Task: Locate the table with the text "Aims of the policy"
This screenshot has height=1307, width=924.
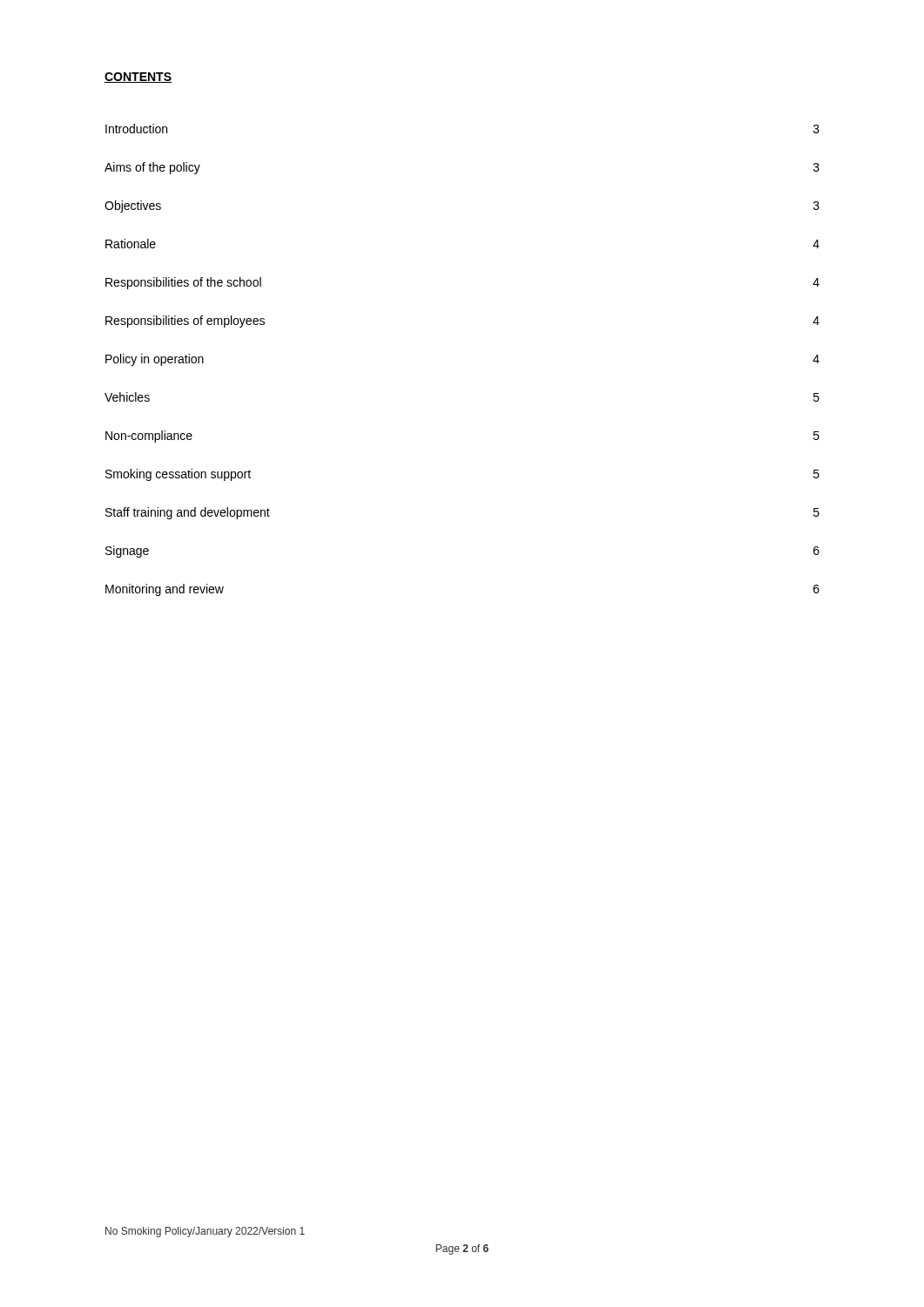Action: [462, 359]
